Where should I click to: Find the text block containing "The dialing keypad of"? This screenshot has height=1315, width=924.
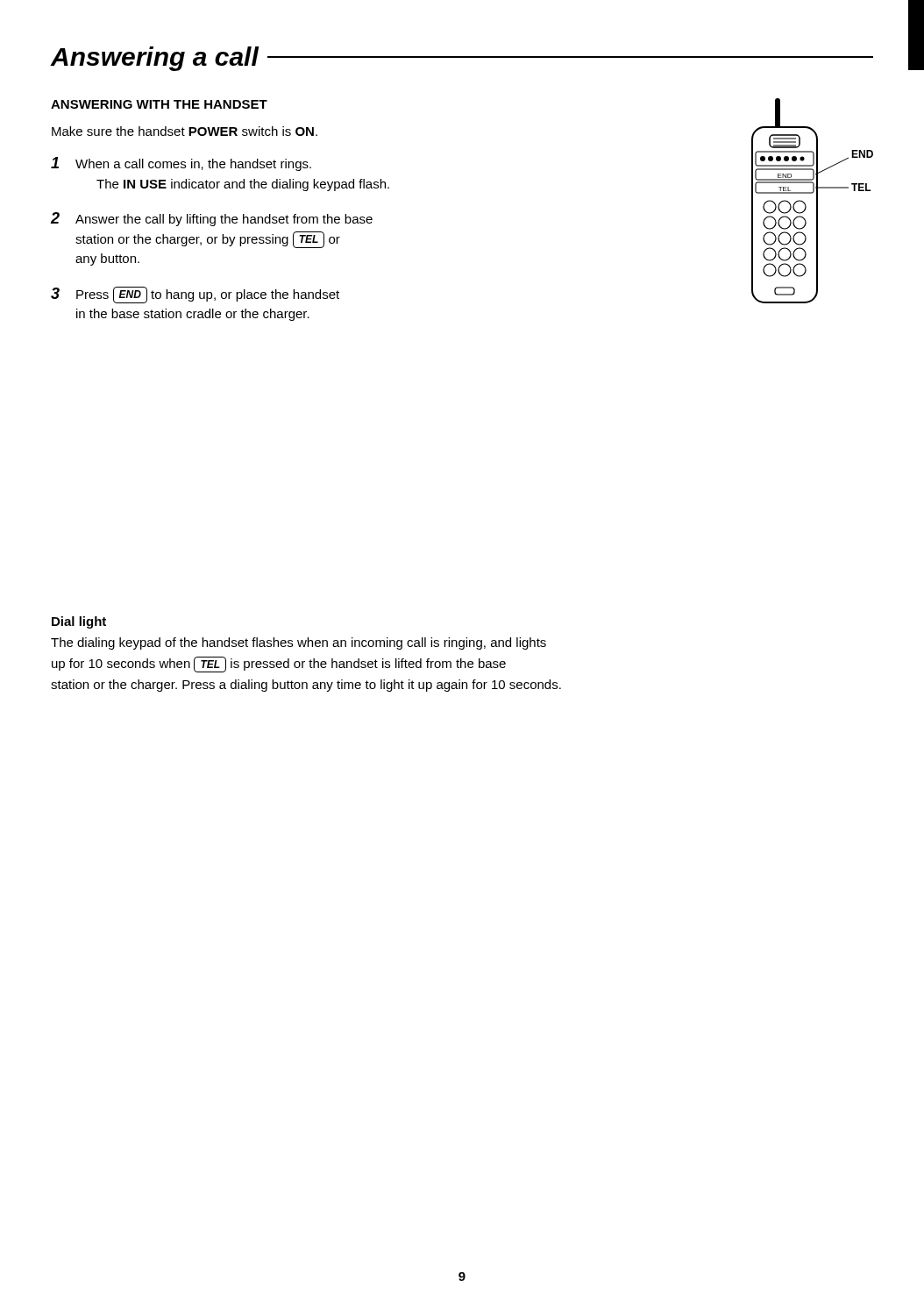(306, 663)
